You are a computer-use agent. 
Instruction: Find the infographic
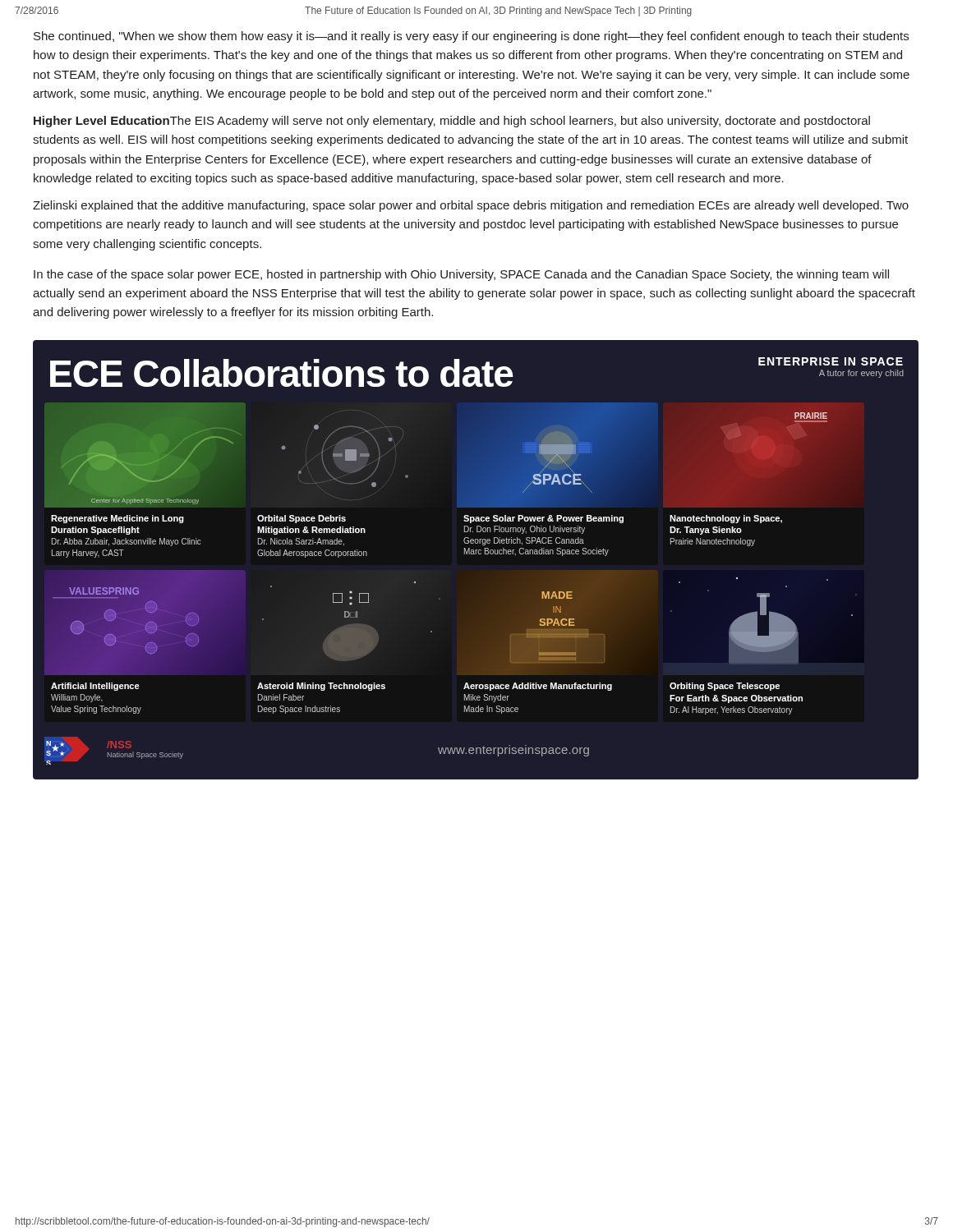(x=476, y=560)
